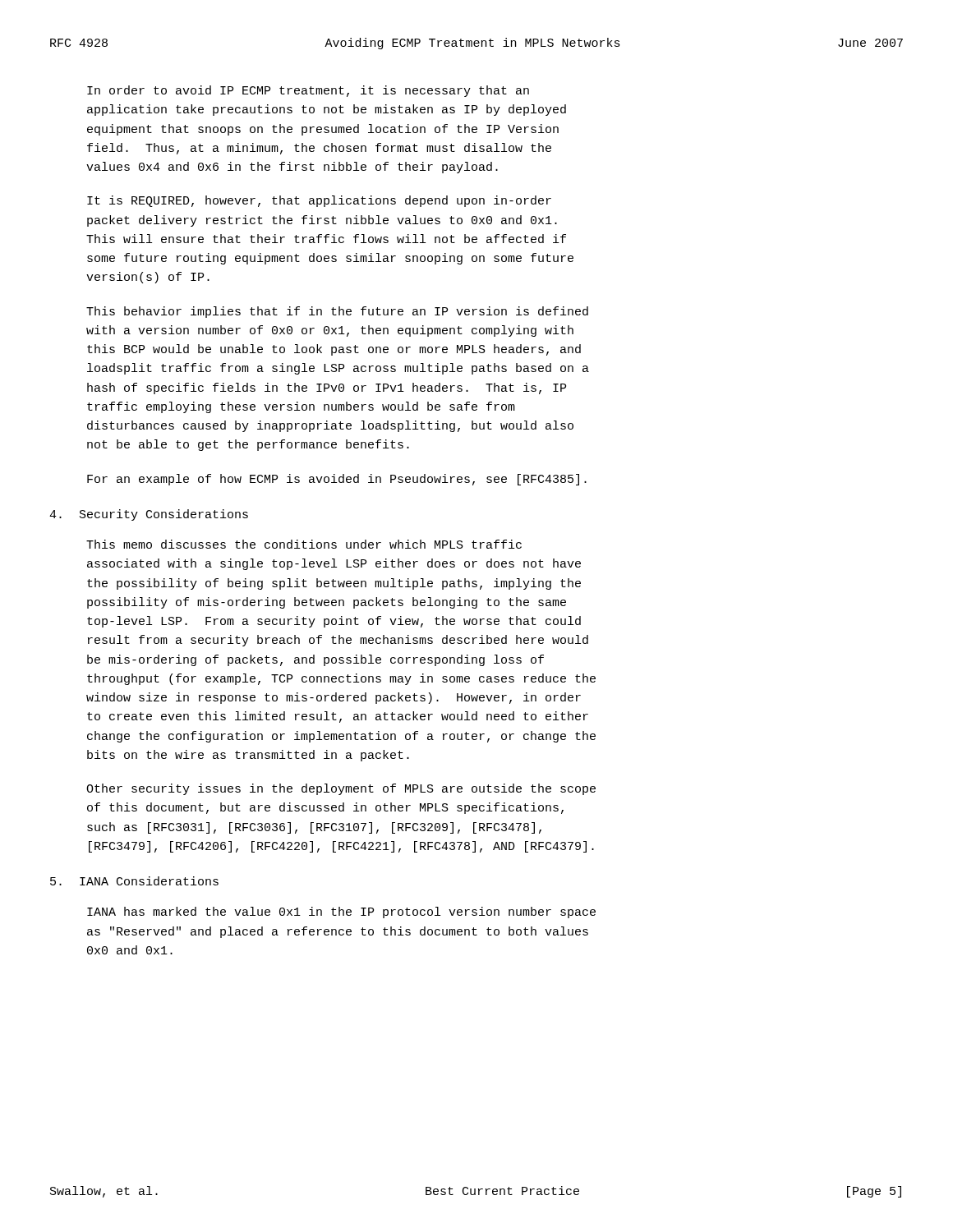Image resolution: width=953 pixels, height=1232 pixels.
Task: Where is the passage that starts "This memo discusses the conditions under"?
Action: [341, 651]
